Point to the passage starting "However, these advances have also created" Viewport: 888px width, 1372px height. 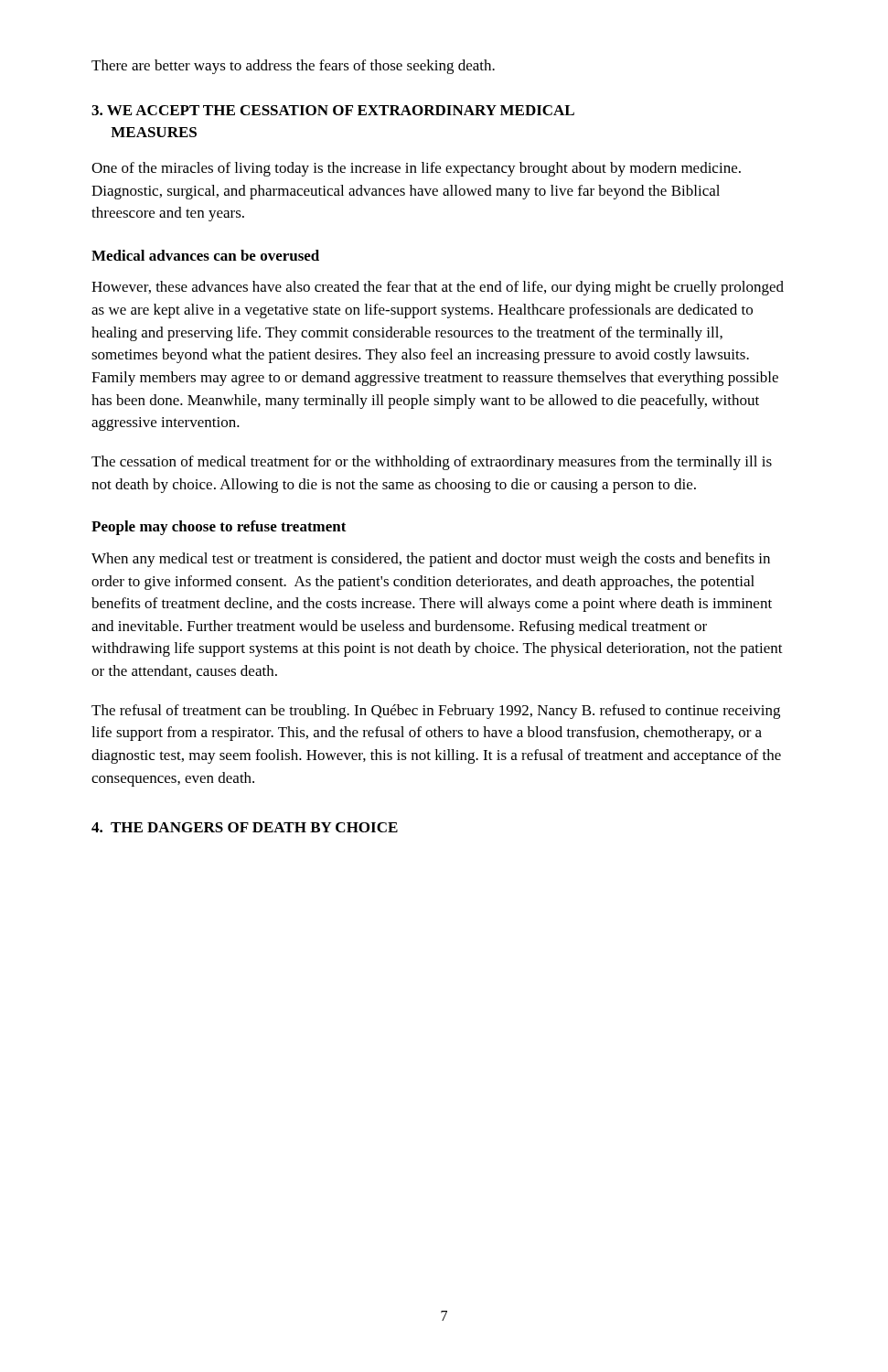click(438, 355)
